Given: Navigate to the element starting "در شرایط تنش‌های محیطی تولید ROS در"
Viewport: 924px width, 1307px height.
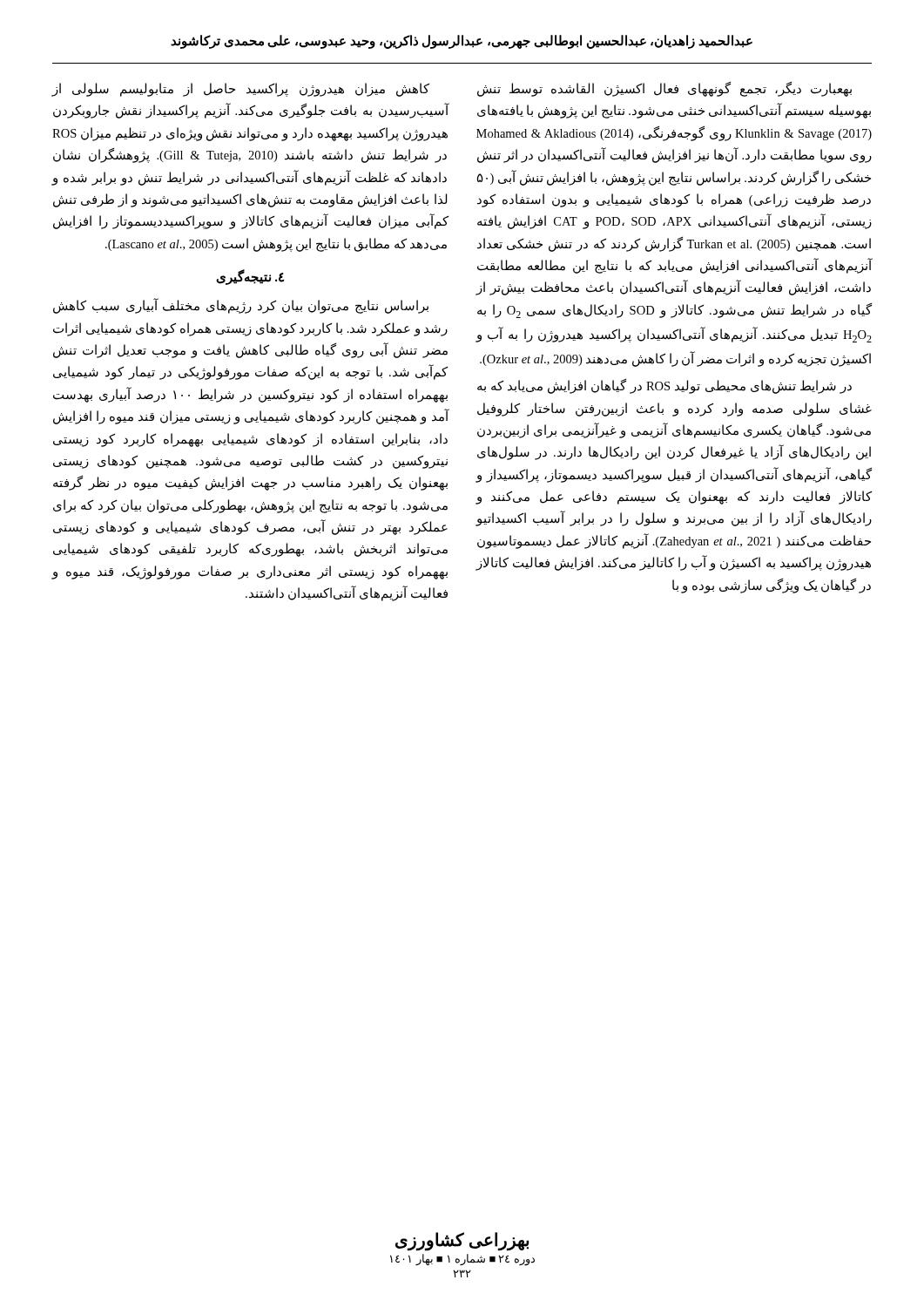Looking at the screenshot, I should (674, 486).
